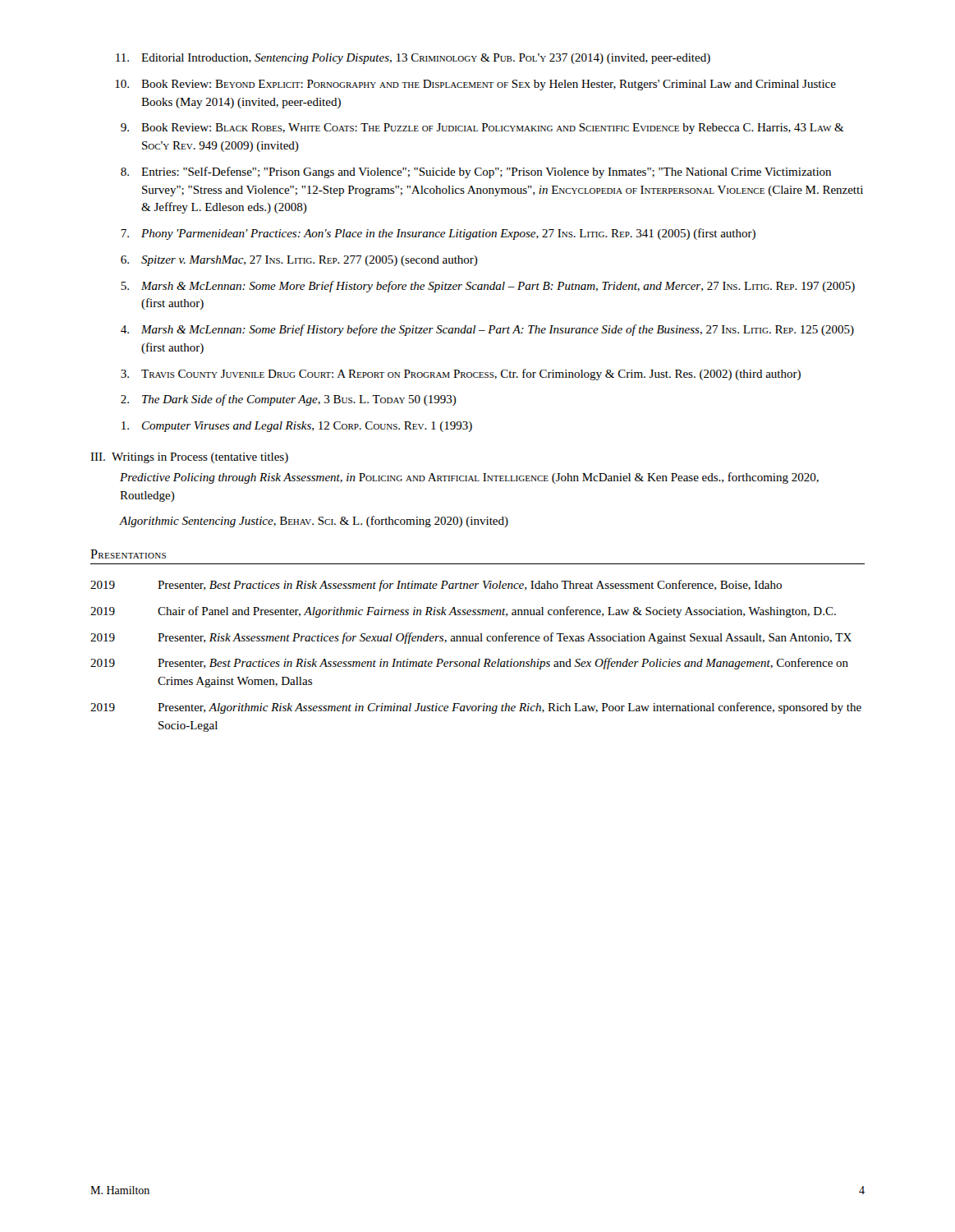Viewport: 955px width, 1232px height.
Task: Select the region starting "8. Entries: "Self-Defense"; "Prison Gangs and"
Action: 478,190
